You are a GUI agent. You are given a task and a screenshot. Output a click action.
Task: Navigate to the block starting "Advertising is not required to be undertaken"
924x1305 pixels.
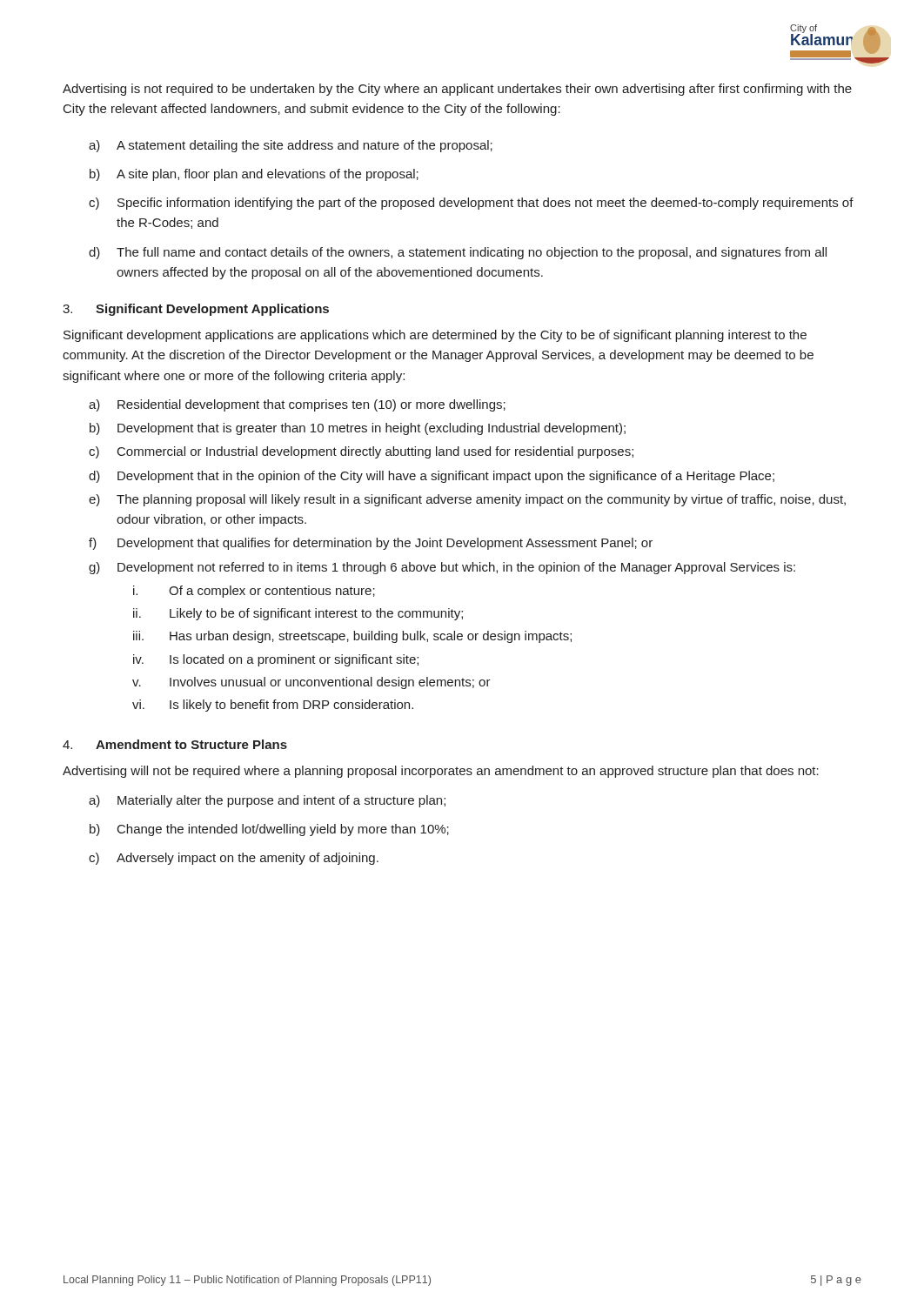point(457,98)
